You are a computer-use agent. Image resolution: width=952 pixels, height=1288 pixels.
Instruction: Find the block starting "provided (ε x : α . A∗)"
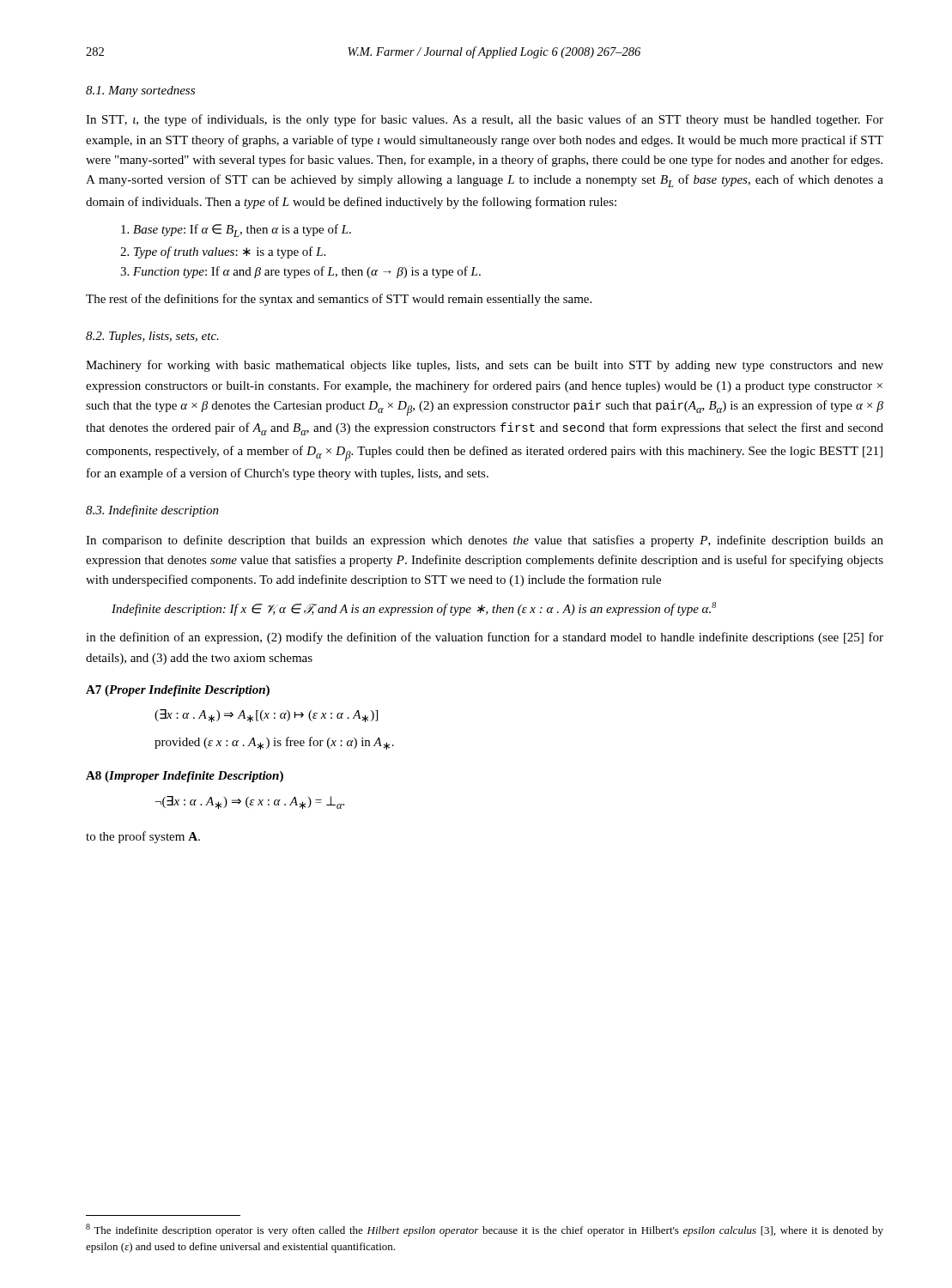[274, 743]
